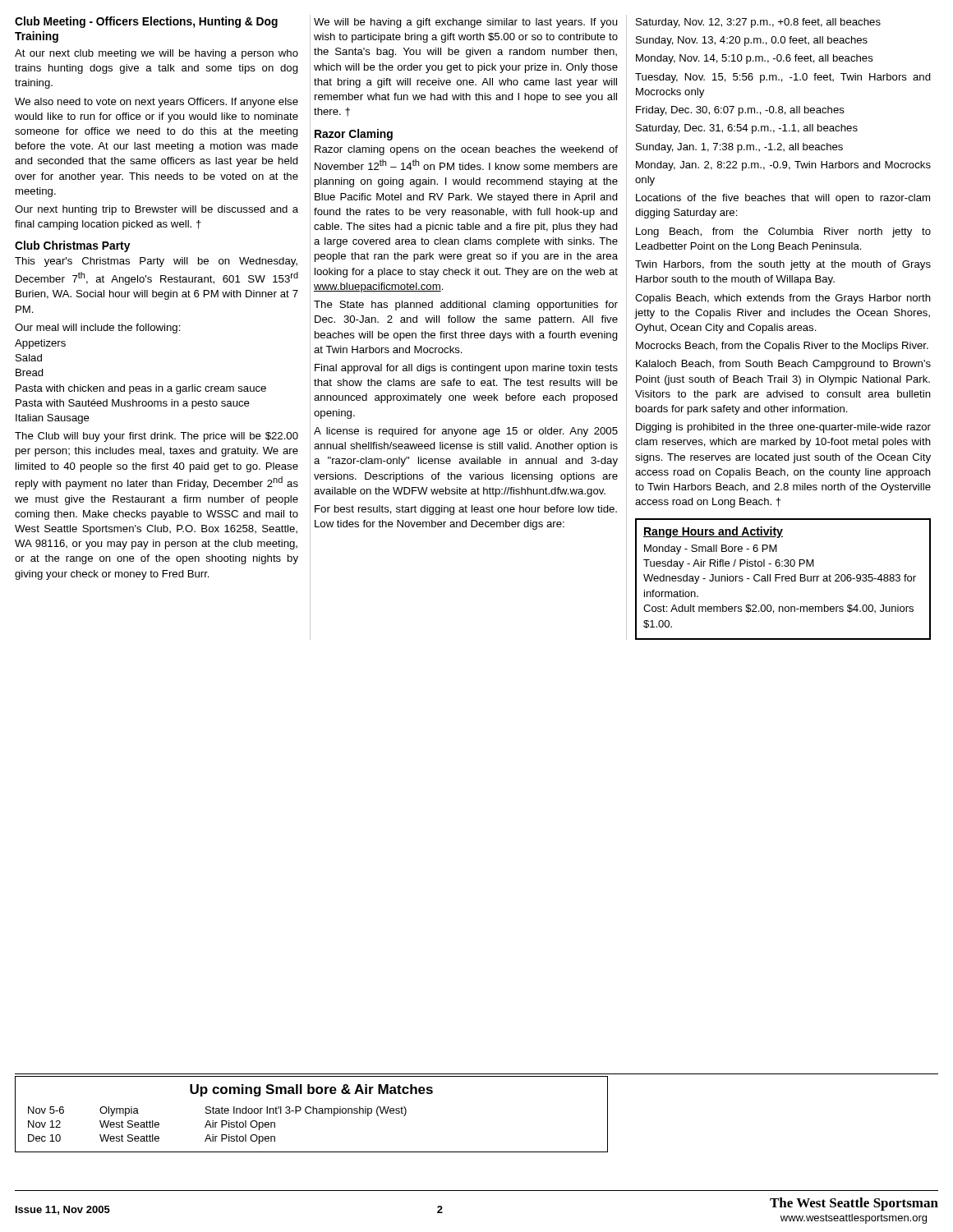Point to the element starting "Mocrocks Beach, from the"

782,345
